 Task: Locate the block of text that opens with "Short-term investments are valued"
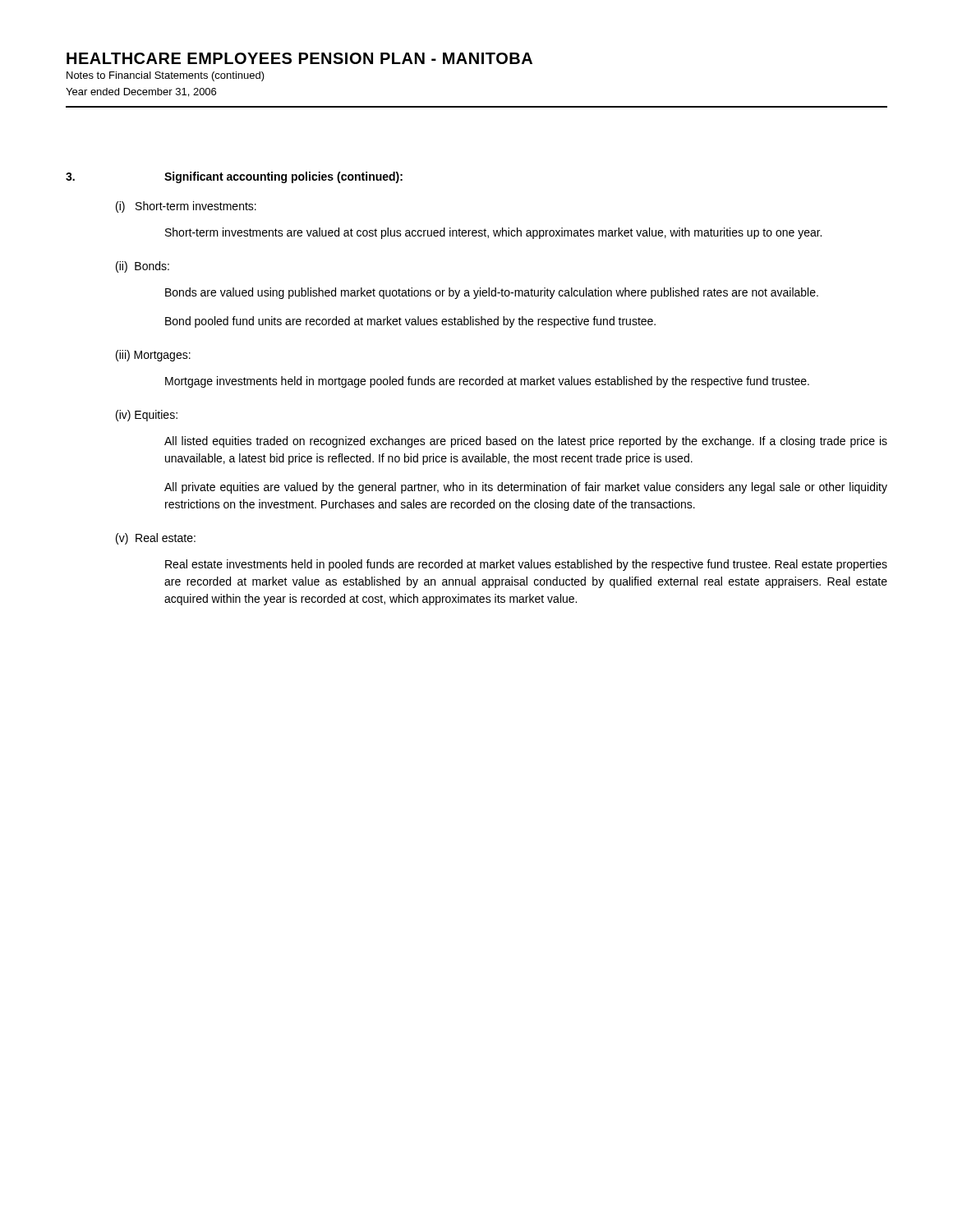click(x=494, y=232)
